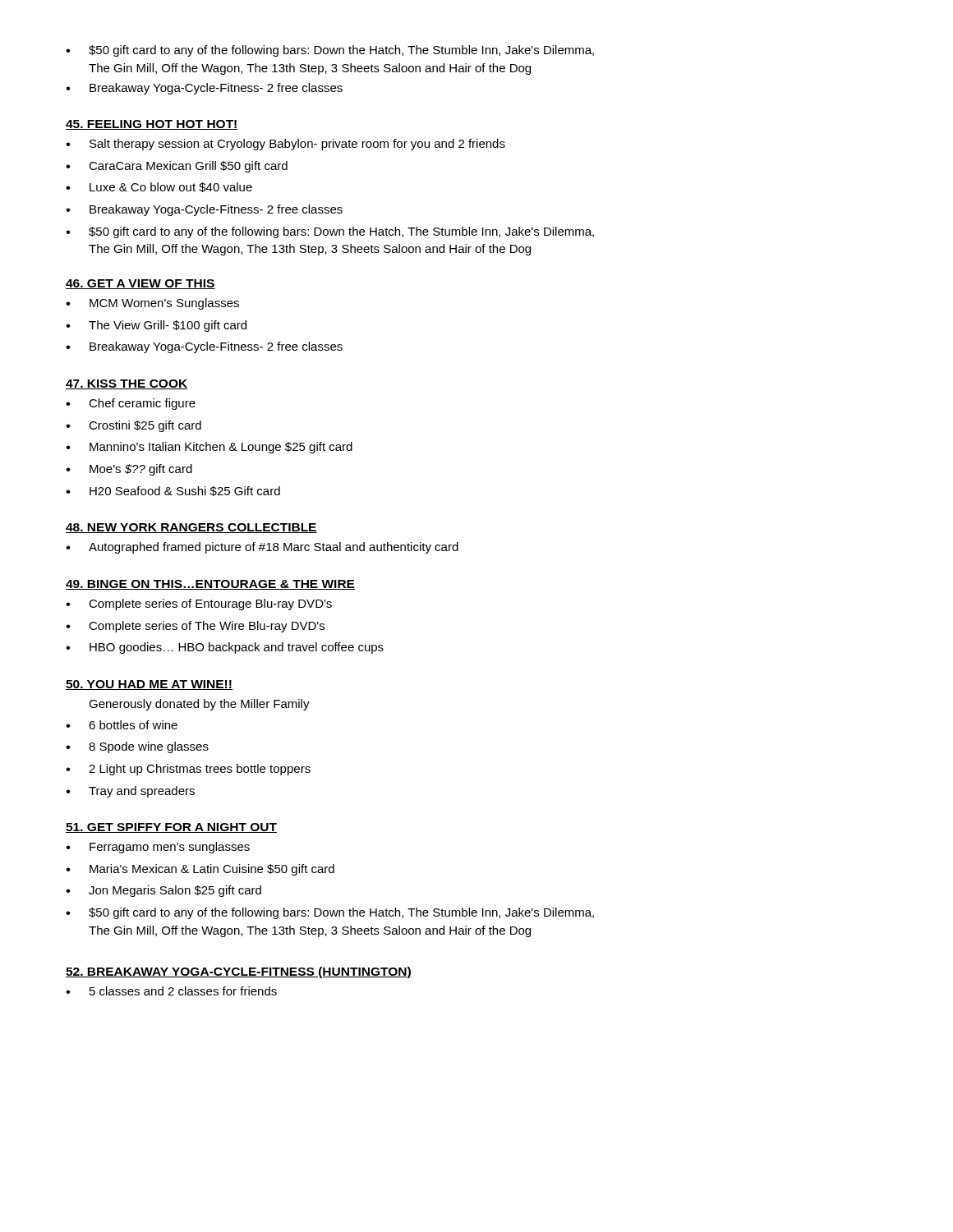
Task: Click on the text block starting "• Complete series of The Wire"
Action: pos(195,627)
